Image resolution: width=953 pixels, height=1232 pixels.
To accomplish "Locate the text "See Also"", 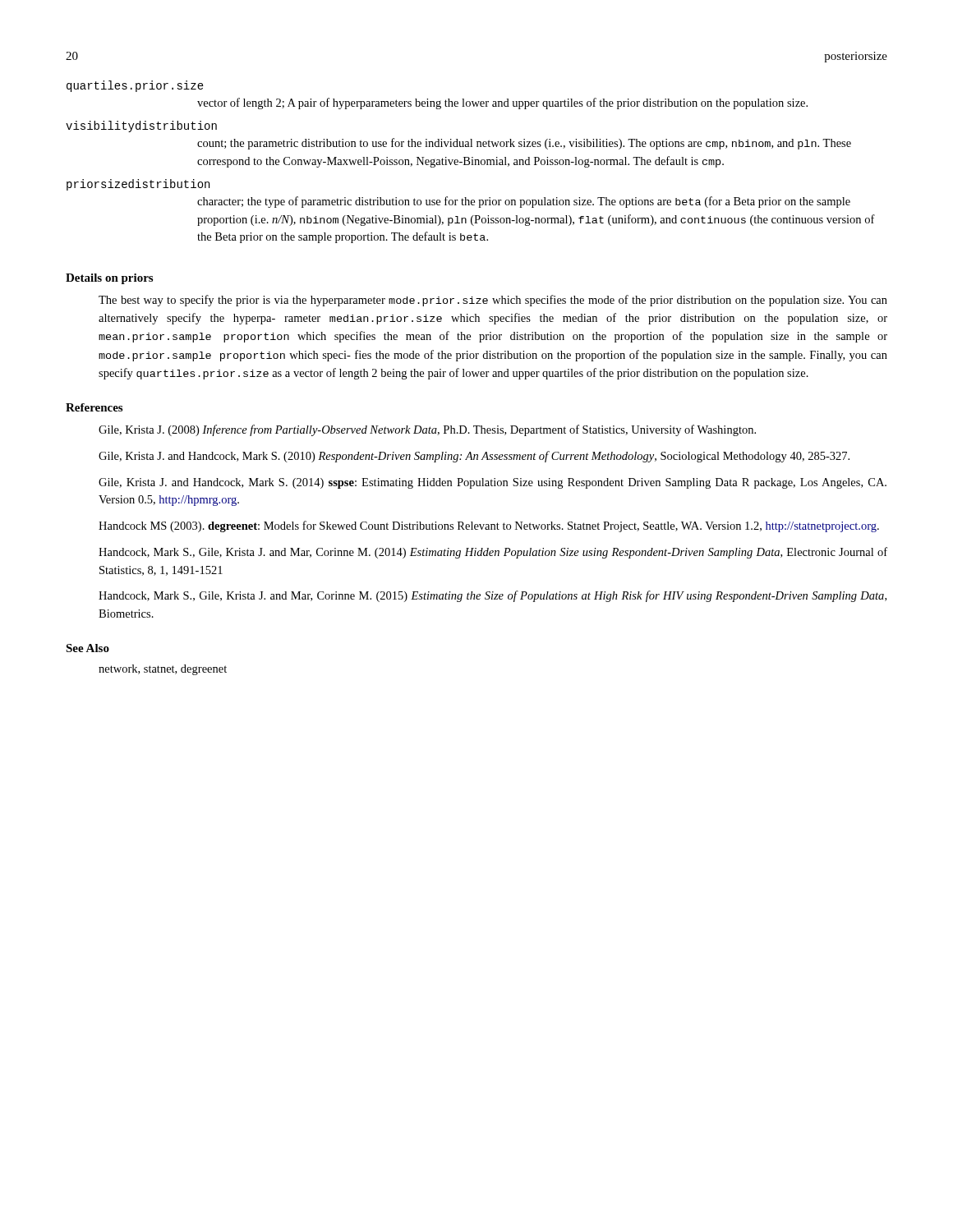I will coord(87,648).
